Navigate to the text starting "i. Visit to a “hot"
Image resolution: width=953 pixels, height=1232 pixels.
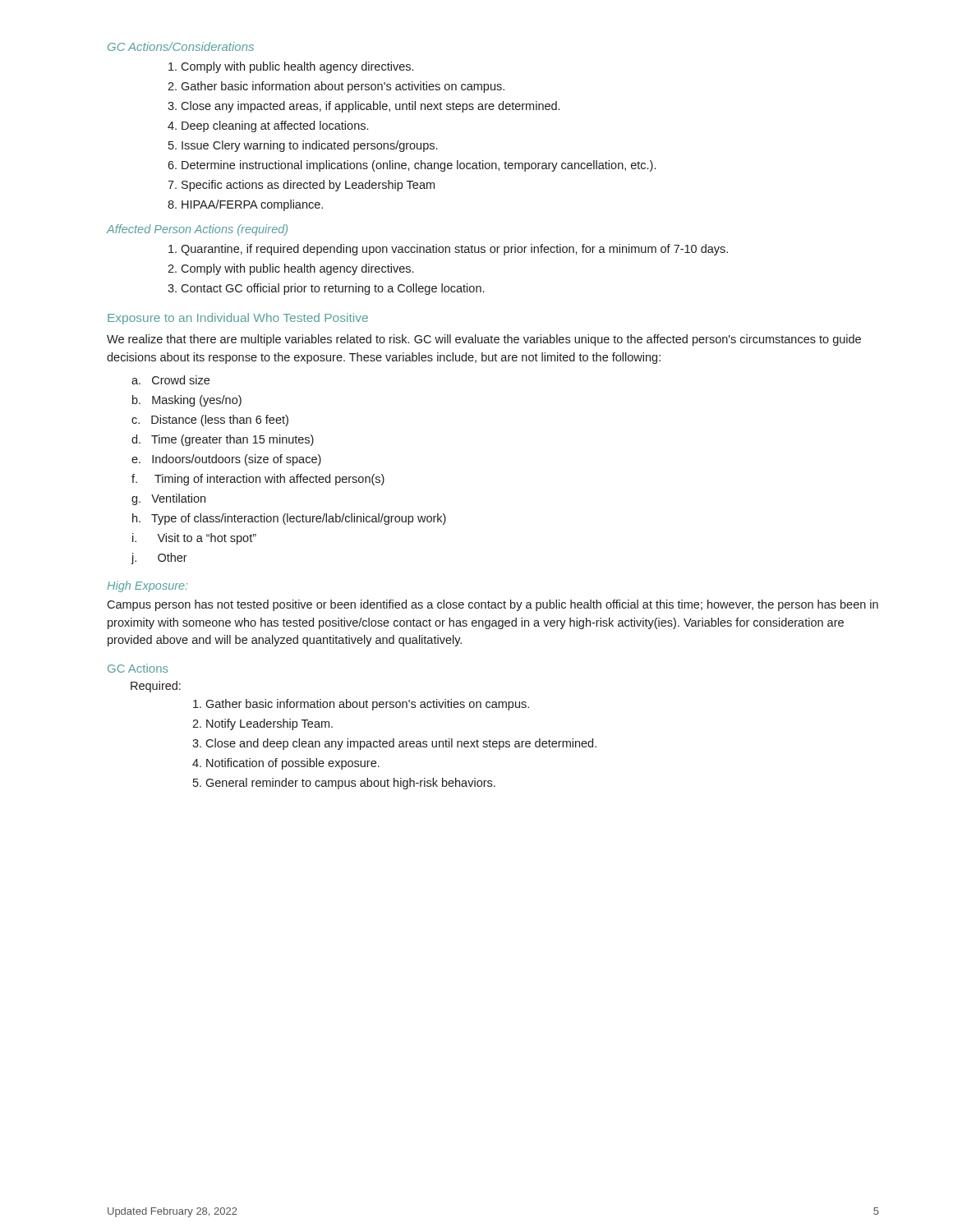194,539
